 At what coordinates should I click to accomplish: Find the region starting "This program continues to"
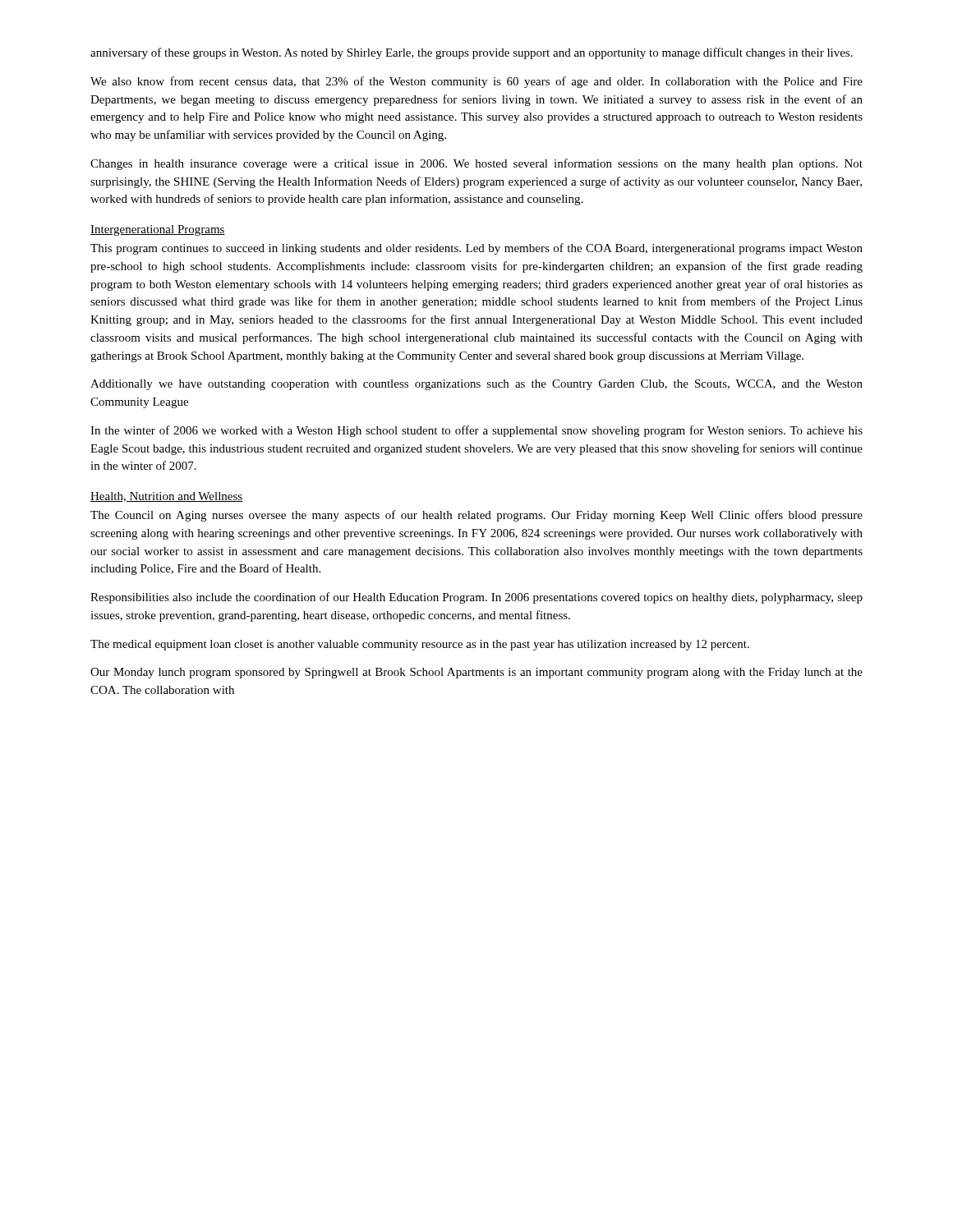coord(476,302)
